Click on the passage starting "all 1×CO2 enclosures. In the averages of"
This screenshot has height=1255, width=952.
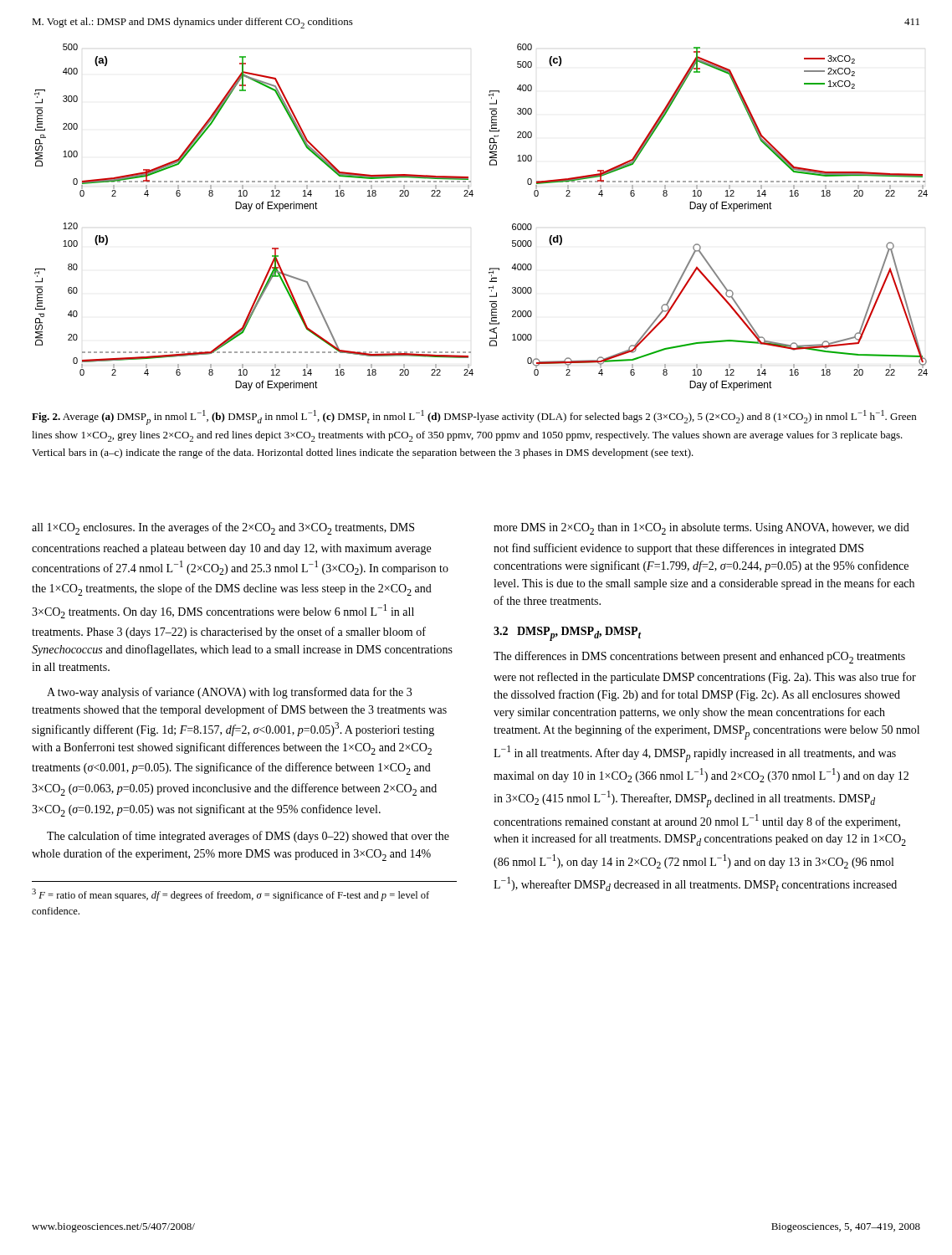point(244,692)
